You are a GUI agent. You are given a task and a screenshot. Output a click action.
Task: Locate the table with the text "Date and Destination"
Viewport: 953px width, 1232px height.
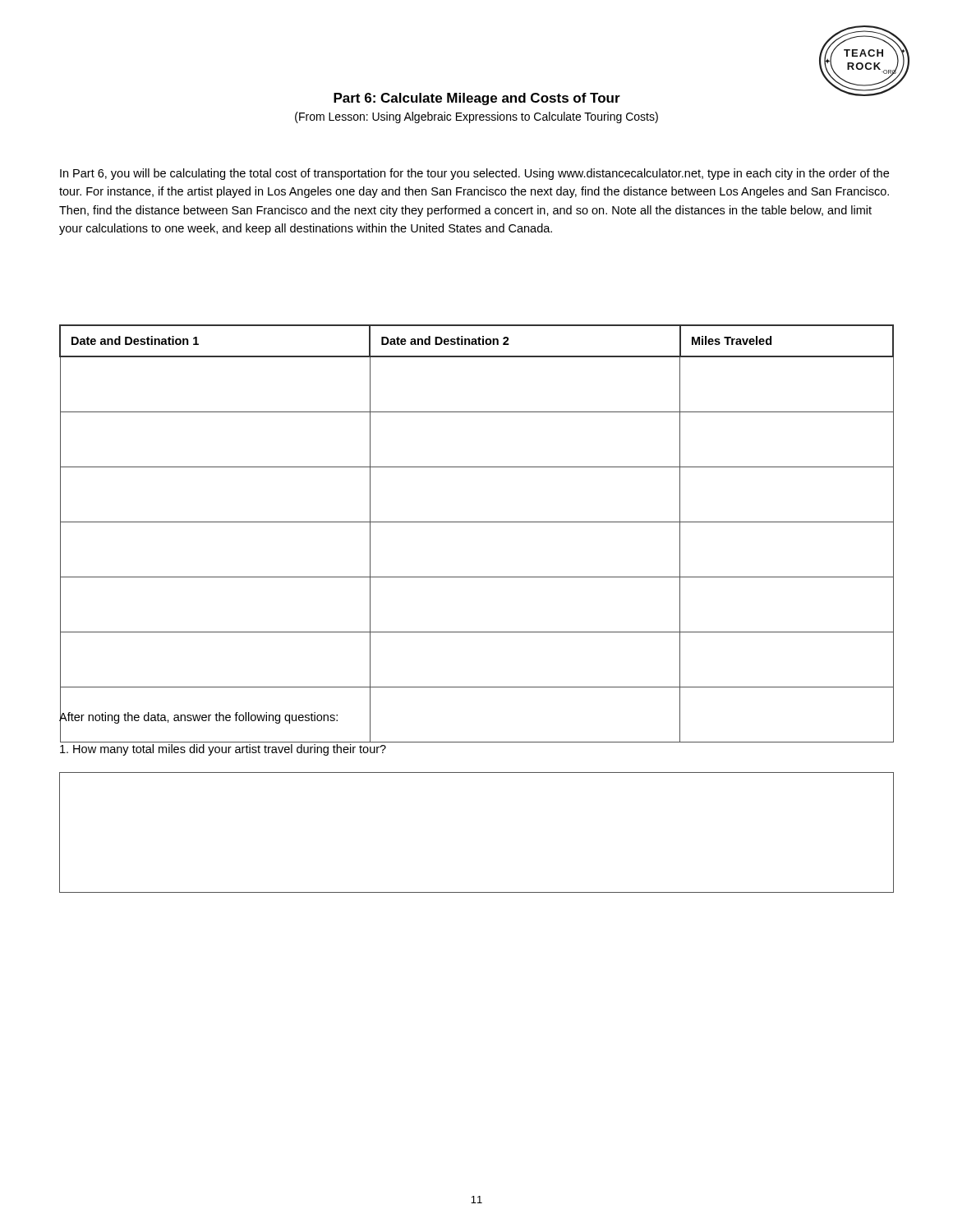point(476,533)
